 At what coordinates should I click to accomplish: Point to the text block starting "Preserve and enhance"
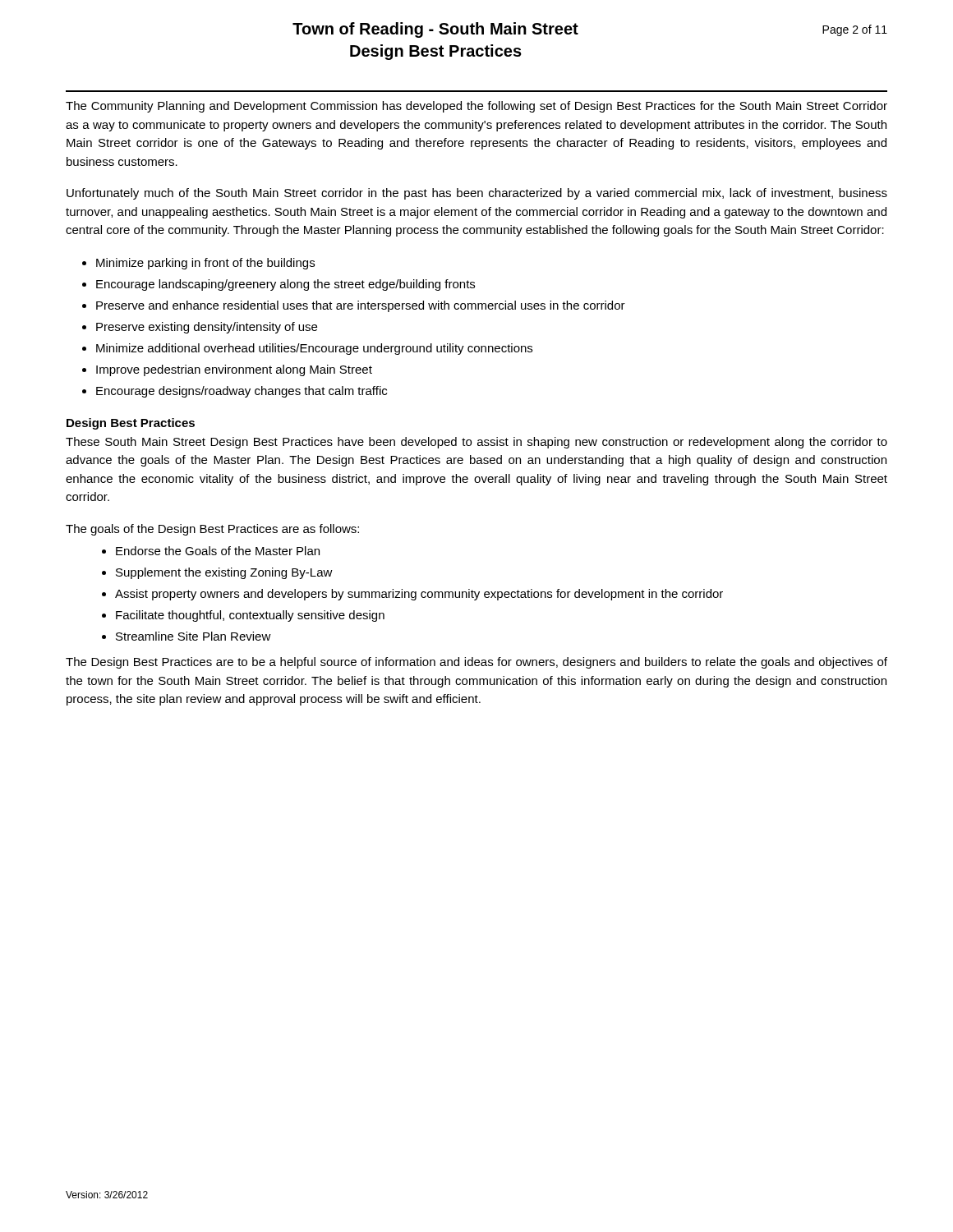[360, 305]
